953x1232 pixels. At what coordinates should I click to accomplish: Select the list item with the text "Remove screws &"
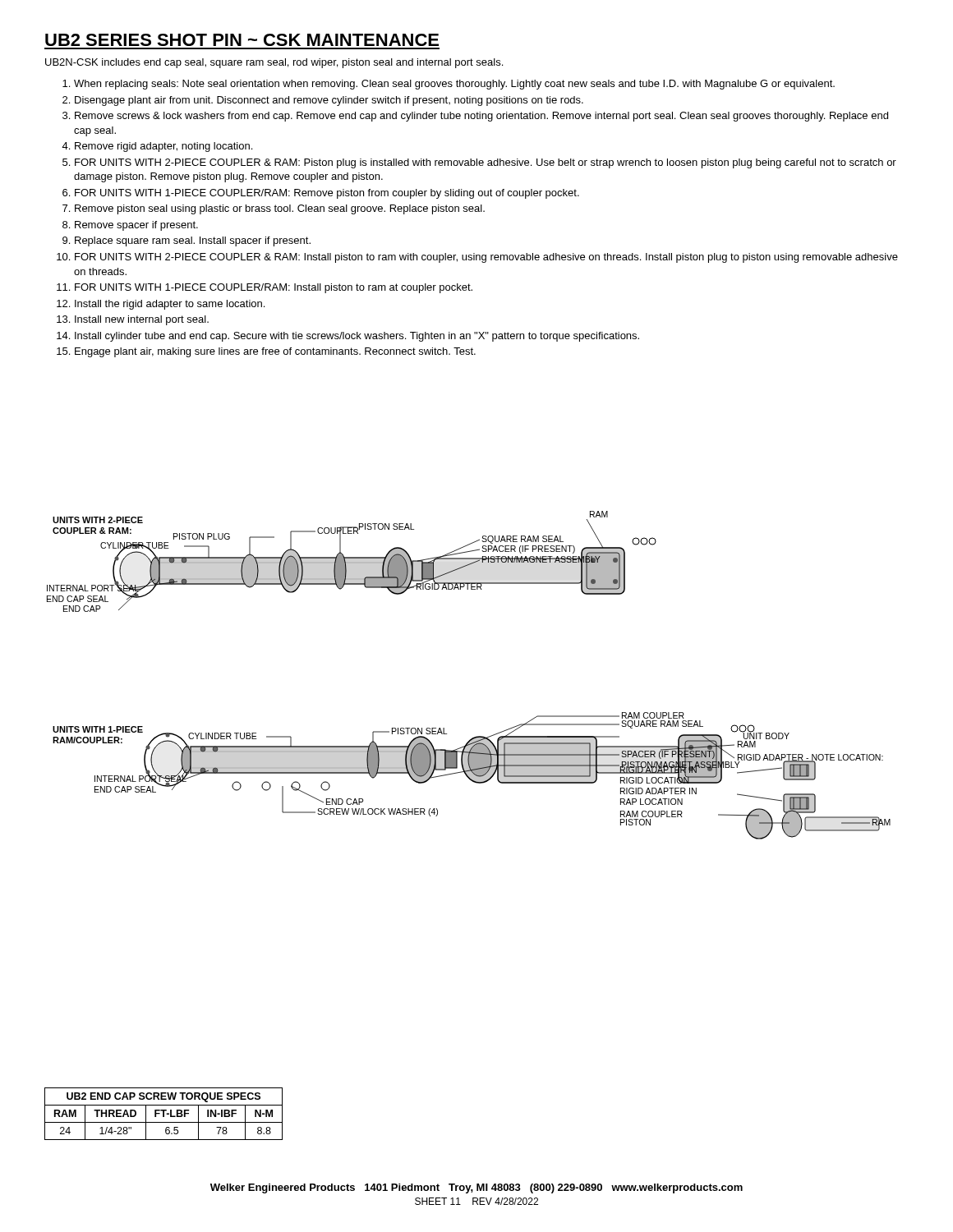tap(481, 123)
